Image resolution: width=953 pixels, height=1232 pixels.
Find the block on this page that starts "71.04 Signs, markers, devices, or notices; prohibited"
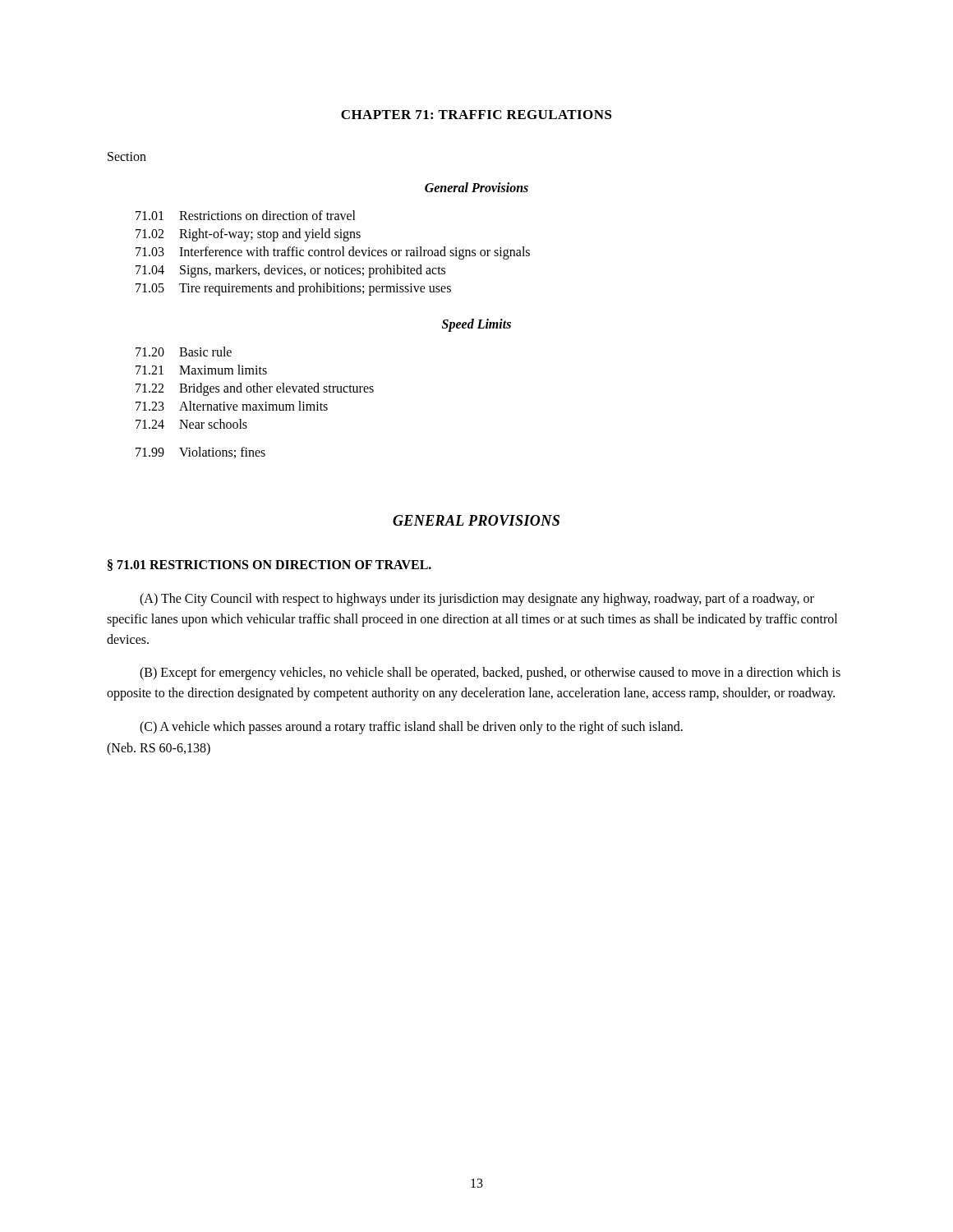point(290,271)
